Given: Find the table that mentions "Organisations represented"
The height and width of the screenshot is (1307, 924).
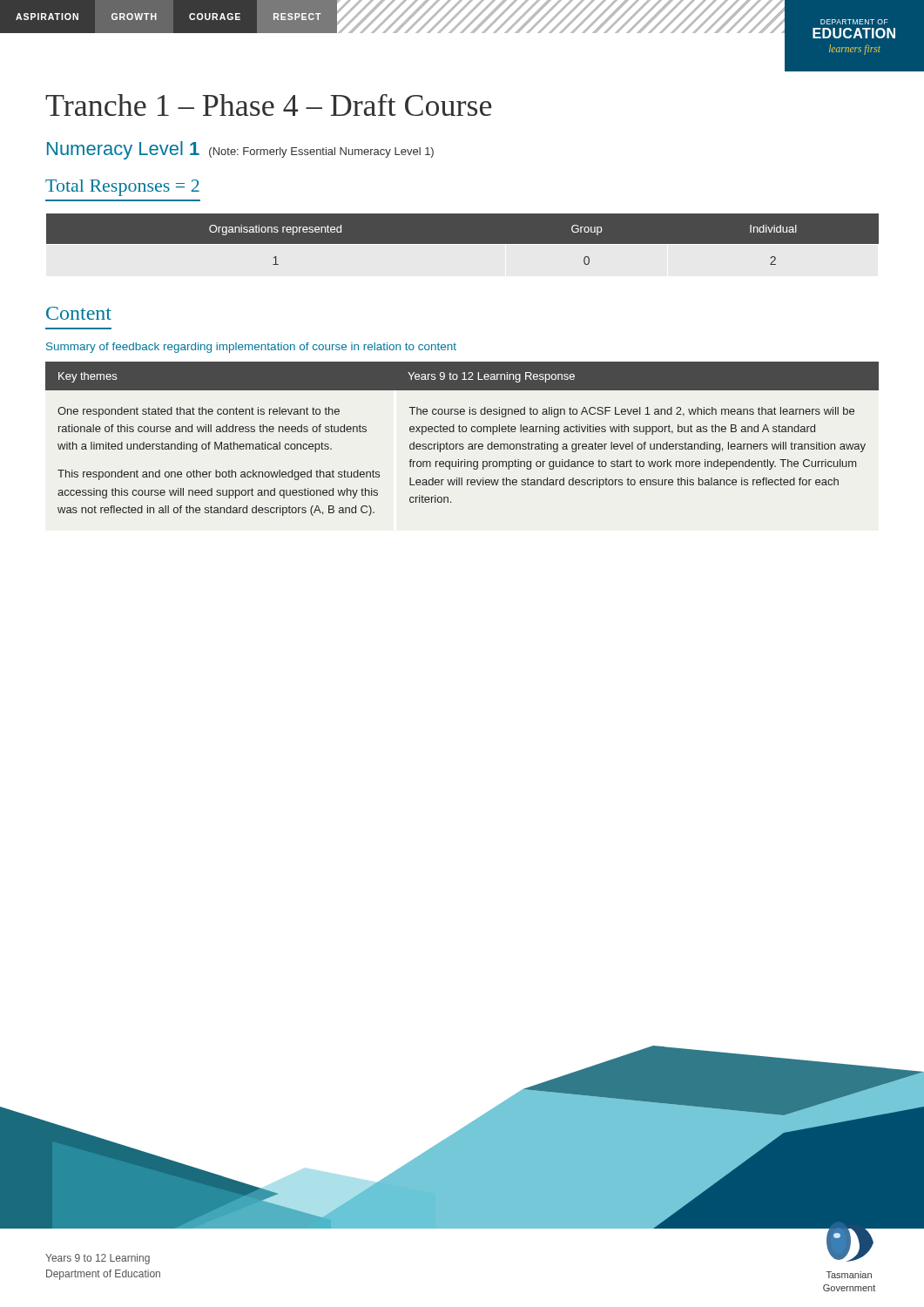Looking at the screenshot, I should 462,245.
